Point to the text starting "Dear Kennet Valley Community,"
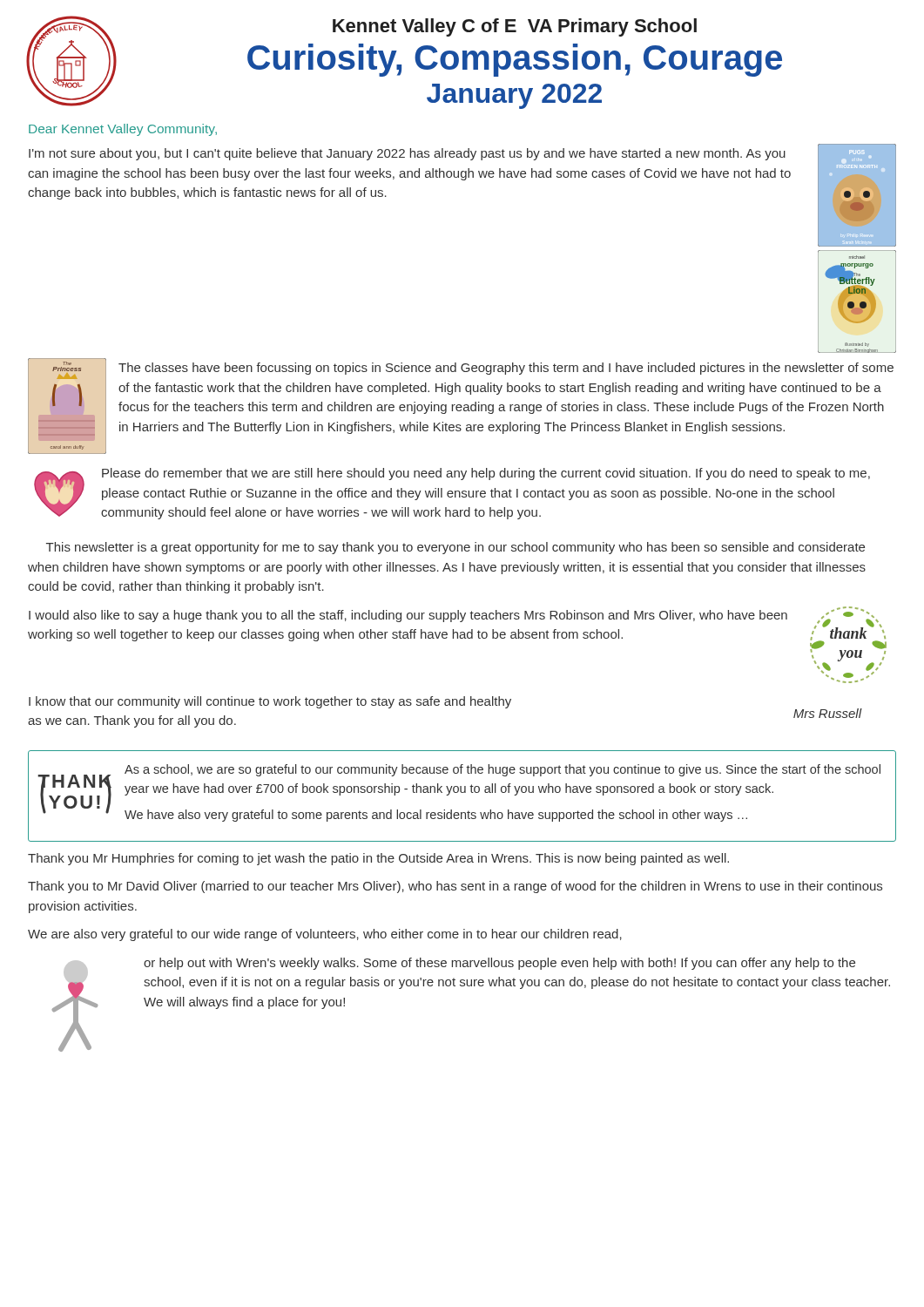Image resolution: width=924 pixels, height=1307 pixels. coord(123,129)
